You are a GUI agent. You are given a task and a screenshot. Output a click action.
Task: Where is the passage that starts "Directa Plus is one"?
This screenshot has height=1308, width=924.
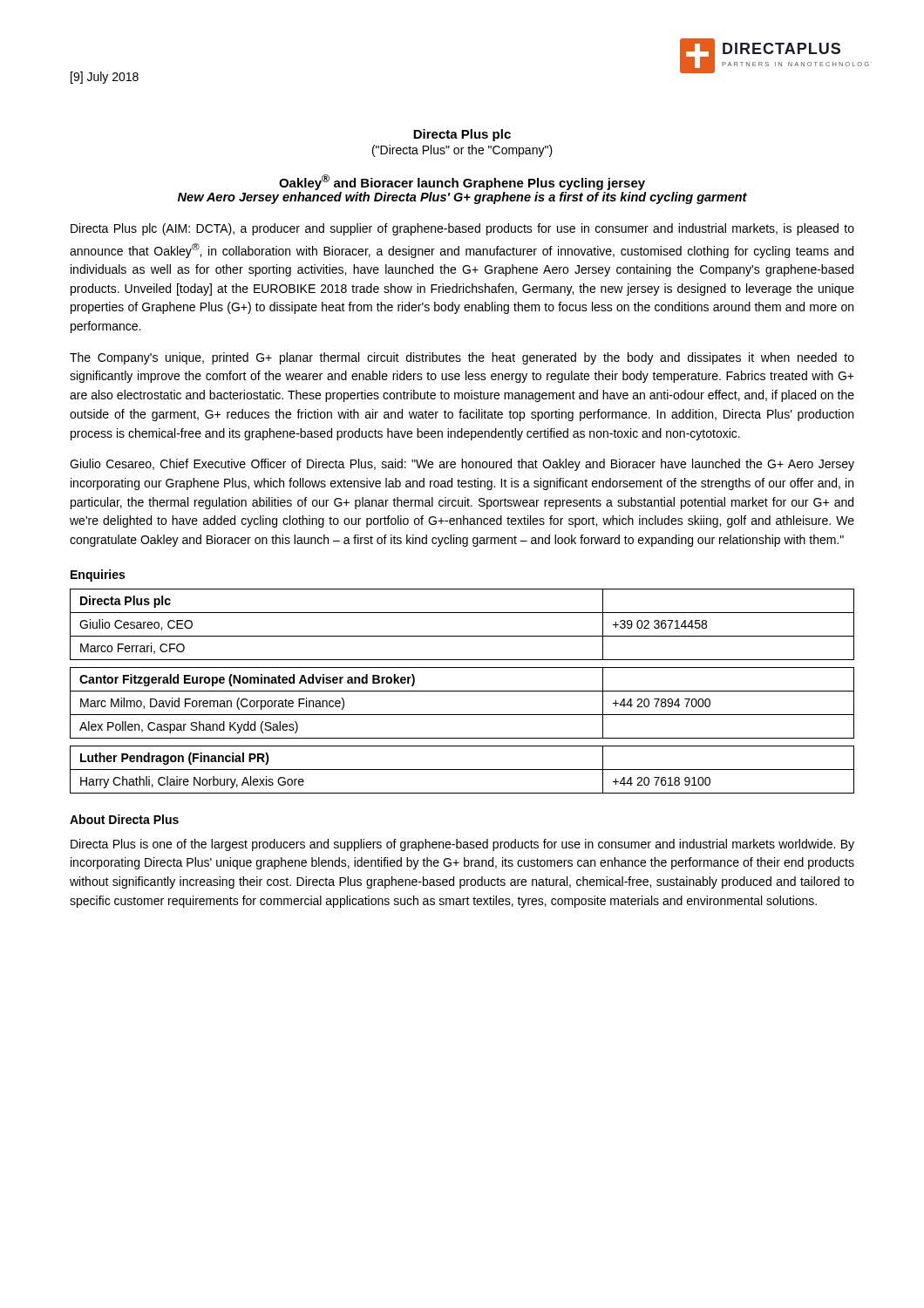pyautogui.click(x=462, y=872)
